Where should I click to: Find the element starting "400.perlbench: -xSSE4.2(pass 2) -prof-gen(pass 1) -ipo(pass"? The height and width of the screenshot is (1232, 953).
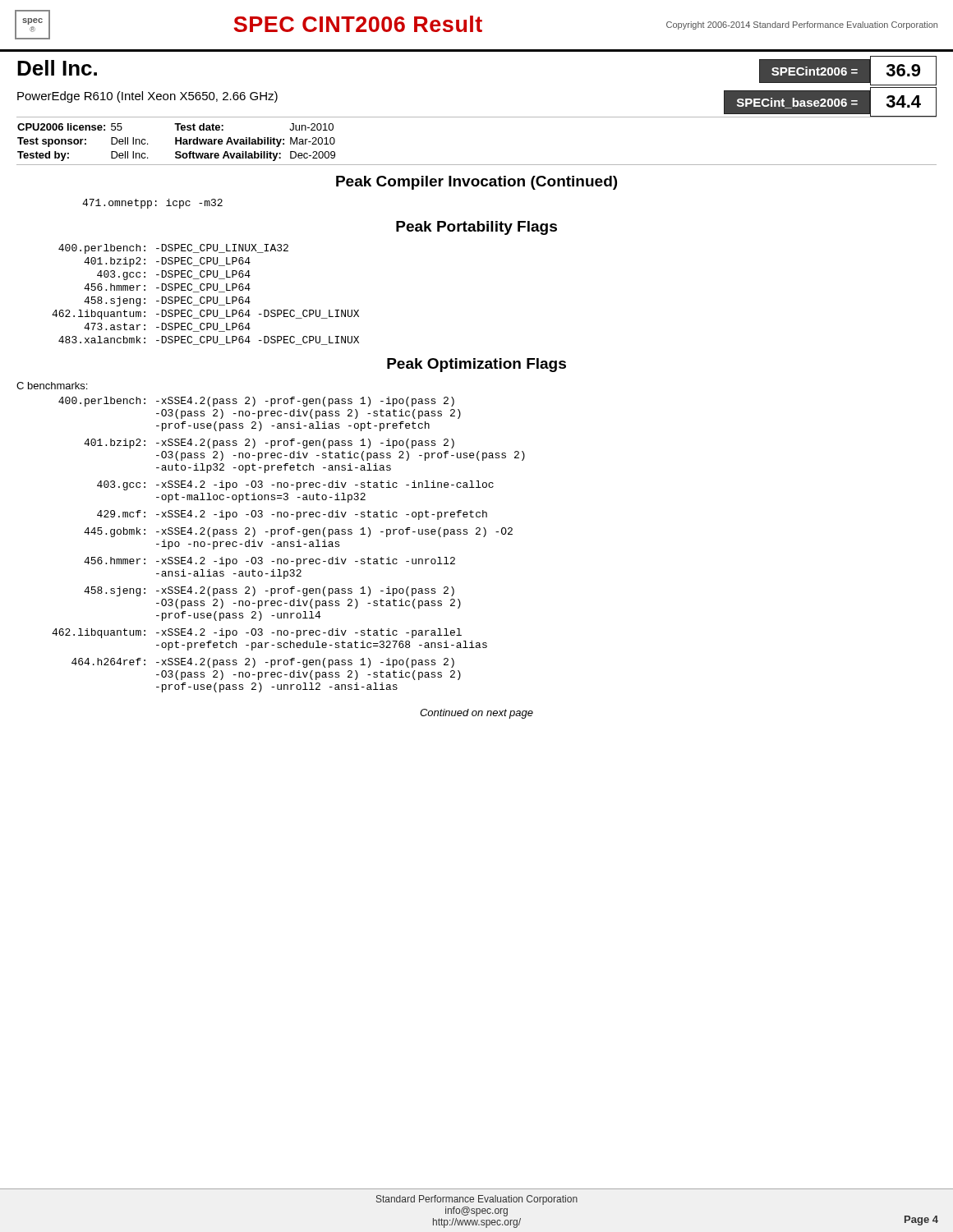256,402
